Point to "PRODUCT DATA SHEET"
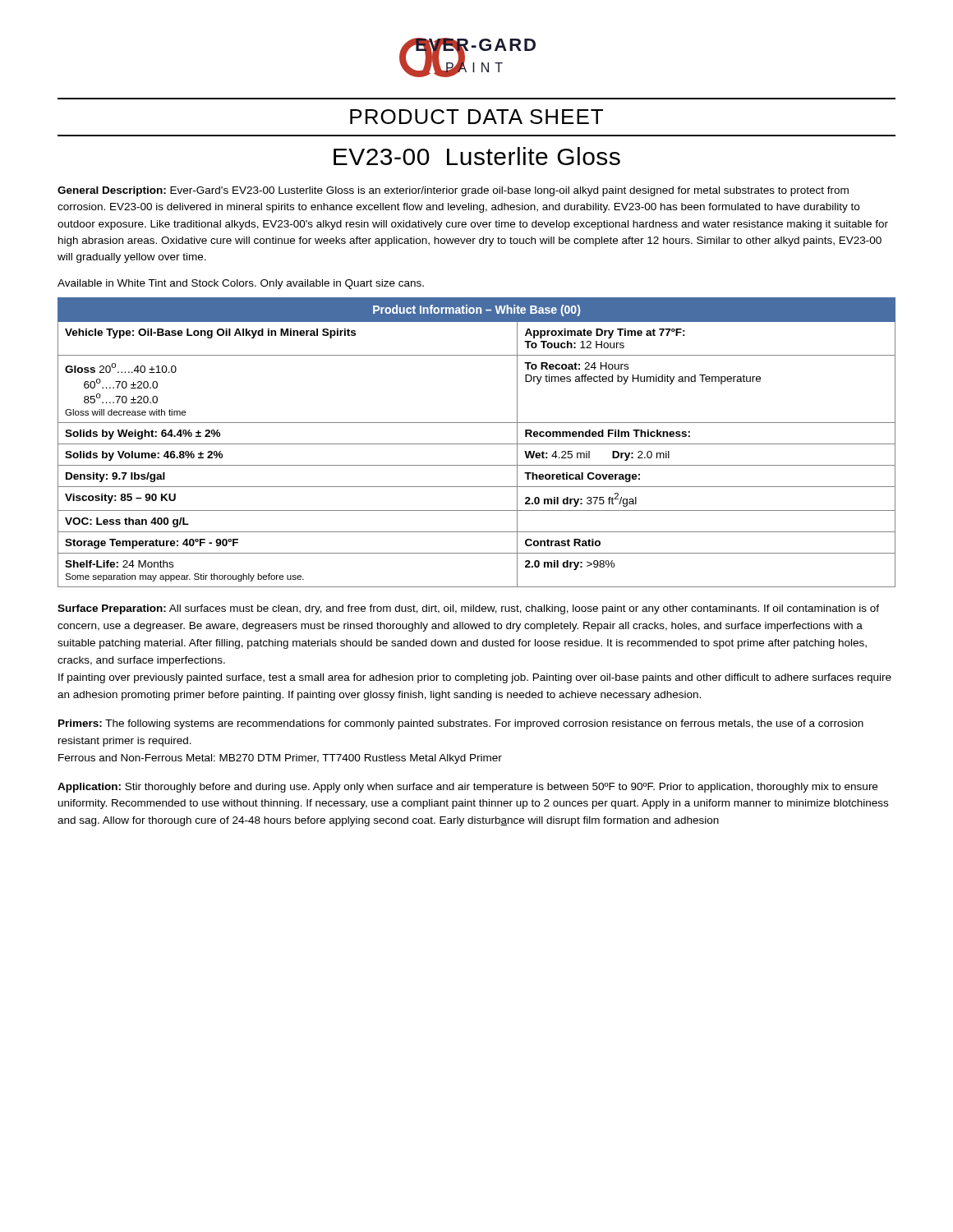 click(476, 117)
